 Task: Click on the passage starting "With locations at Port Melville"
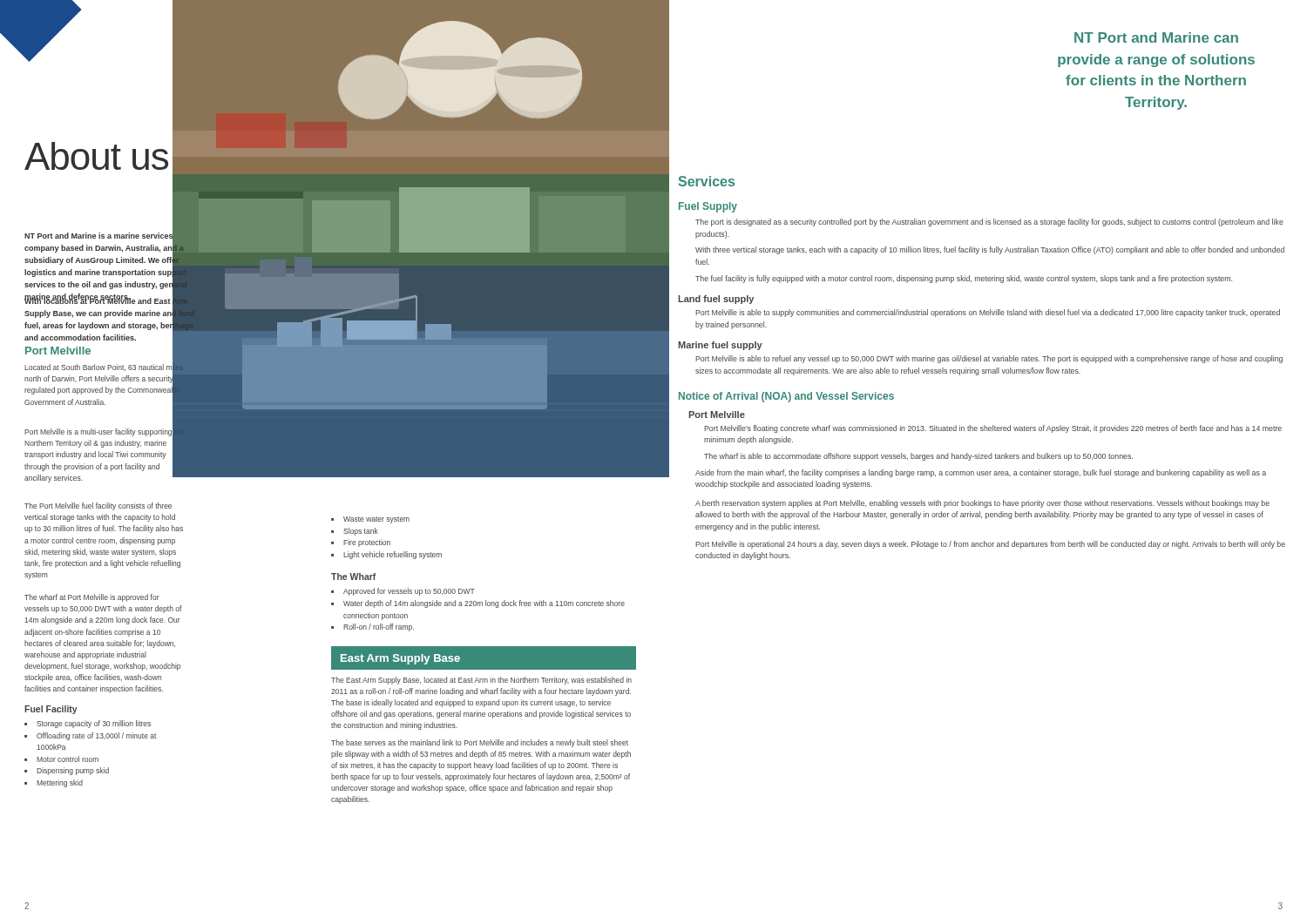click(x=114, y=320)
